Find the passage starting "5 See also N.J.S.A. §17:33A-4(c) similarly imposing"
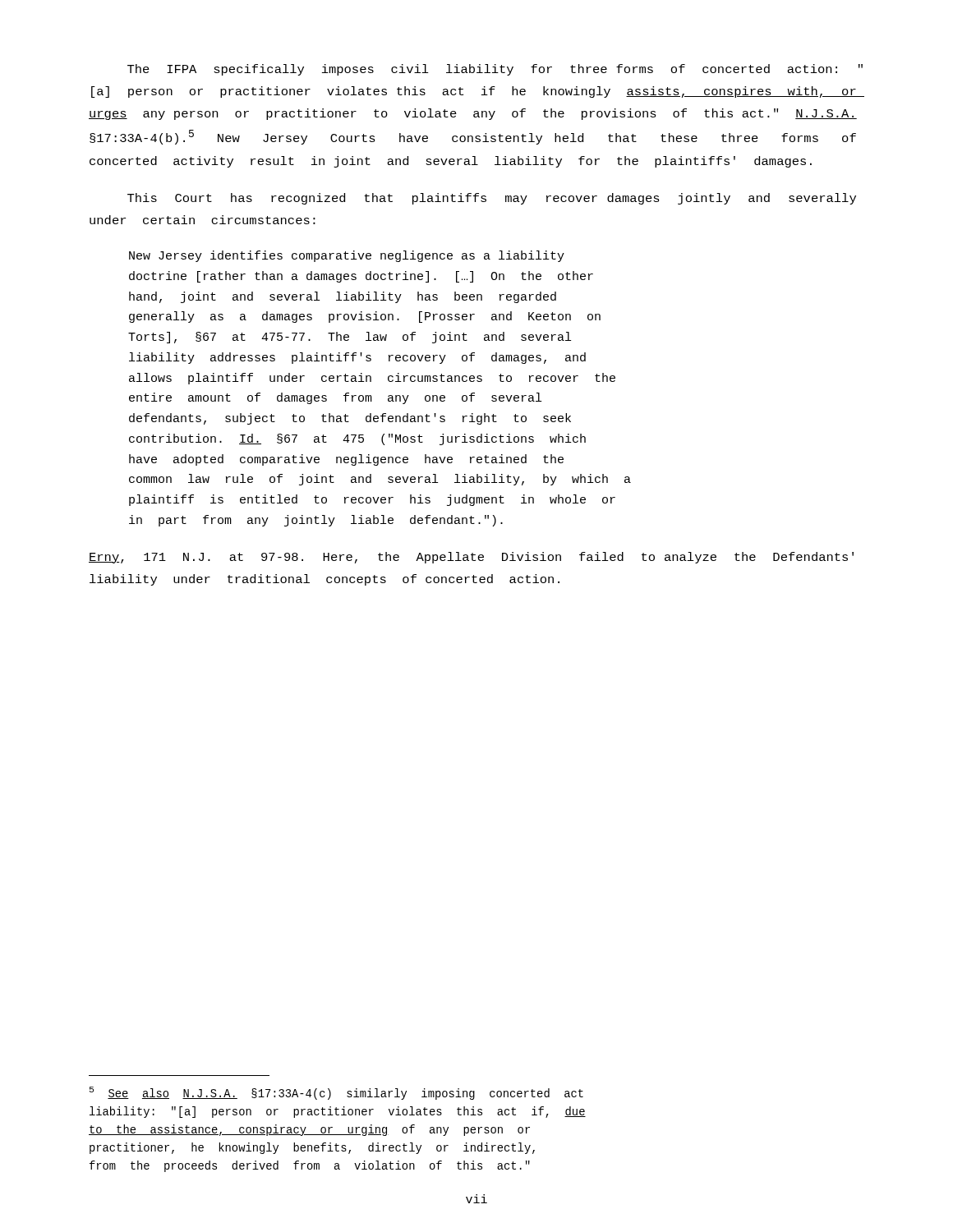 tap(476, 1129)
